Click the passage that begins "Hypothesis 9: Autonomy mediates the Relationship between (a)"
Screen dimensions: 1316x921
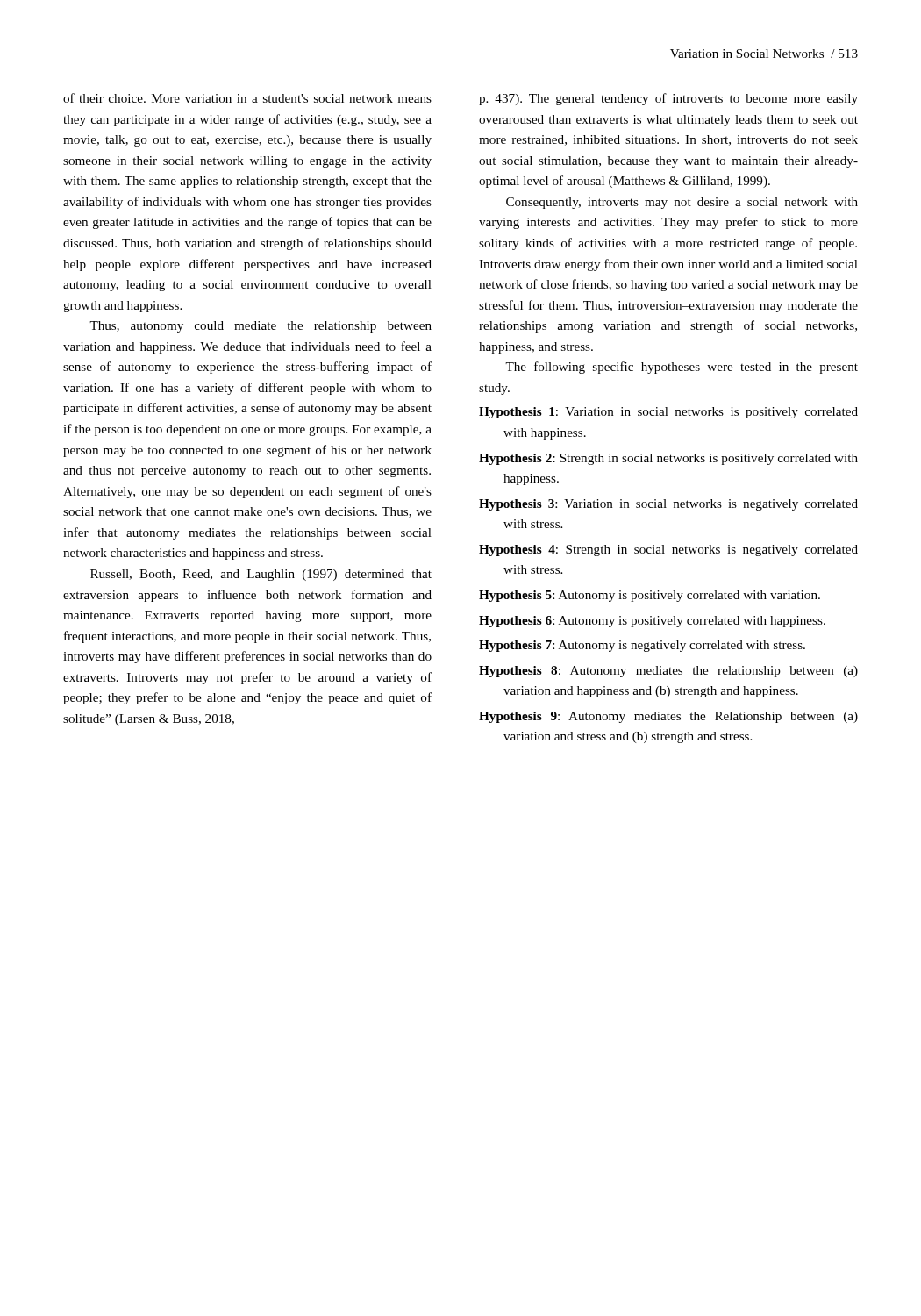[x=681, y=726]
